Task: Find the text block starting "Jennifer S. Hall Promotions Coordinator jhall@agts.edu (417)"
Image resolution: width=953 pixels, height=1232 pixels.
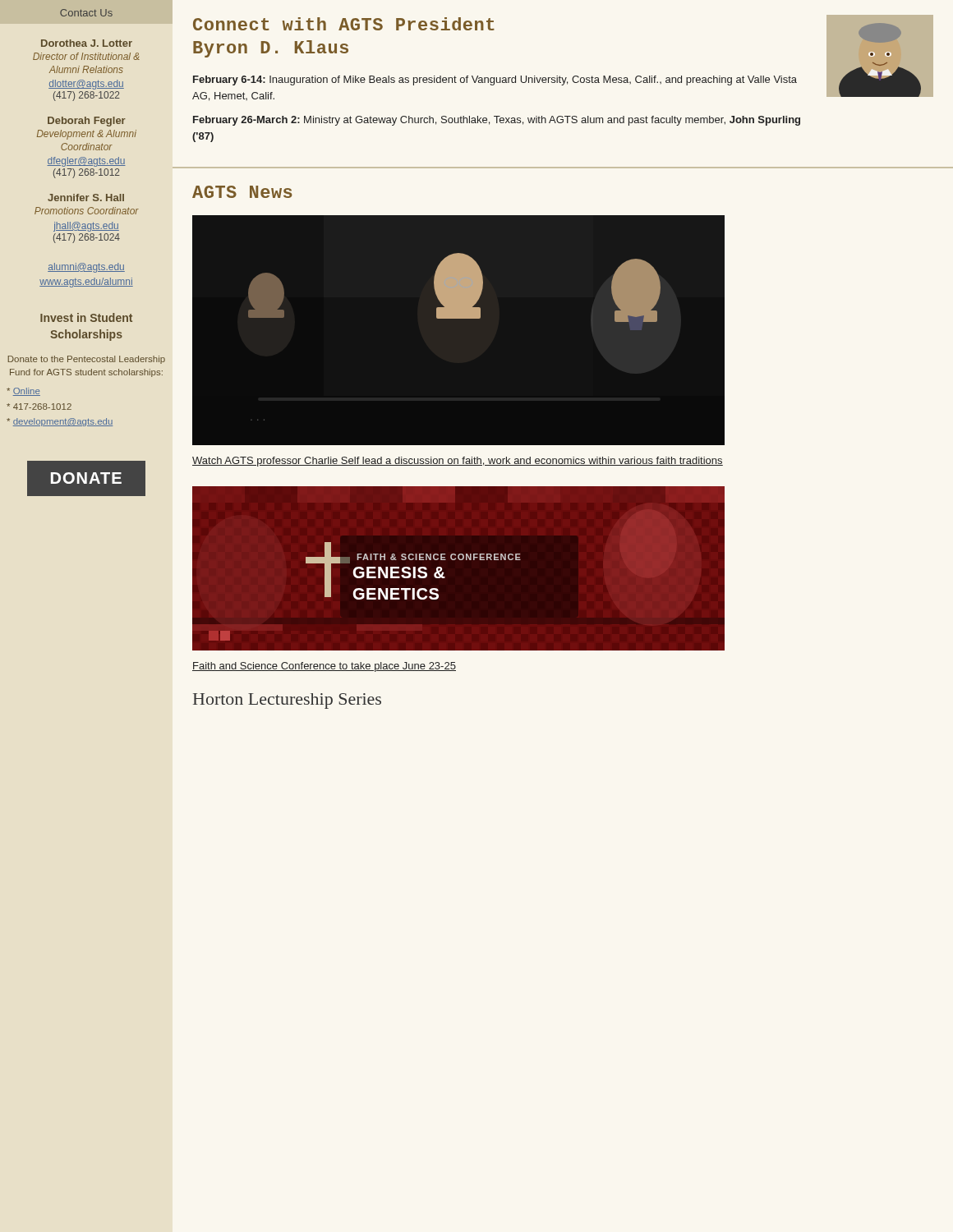Action: point(86,217)
